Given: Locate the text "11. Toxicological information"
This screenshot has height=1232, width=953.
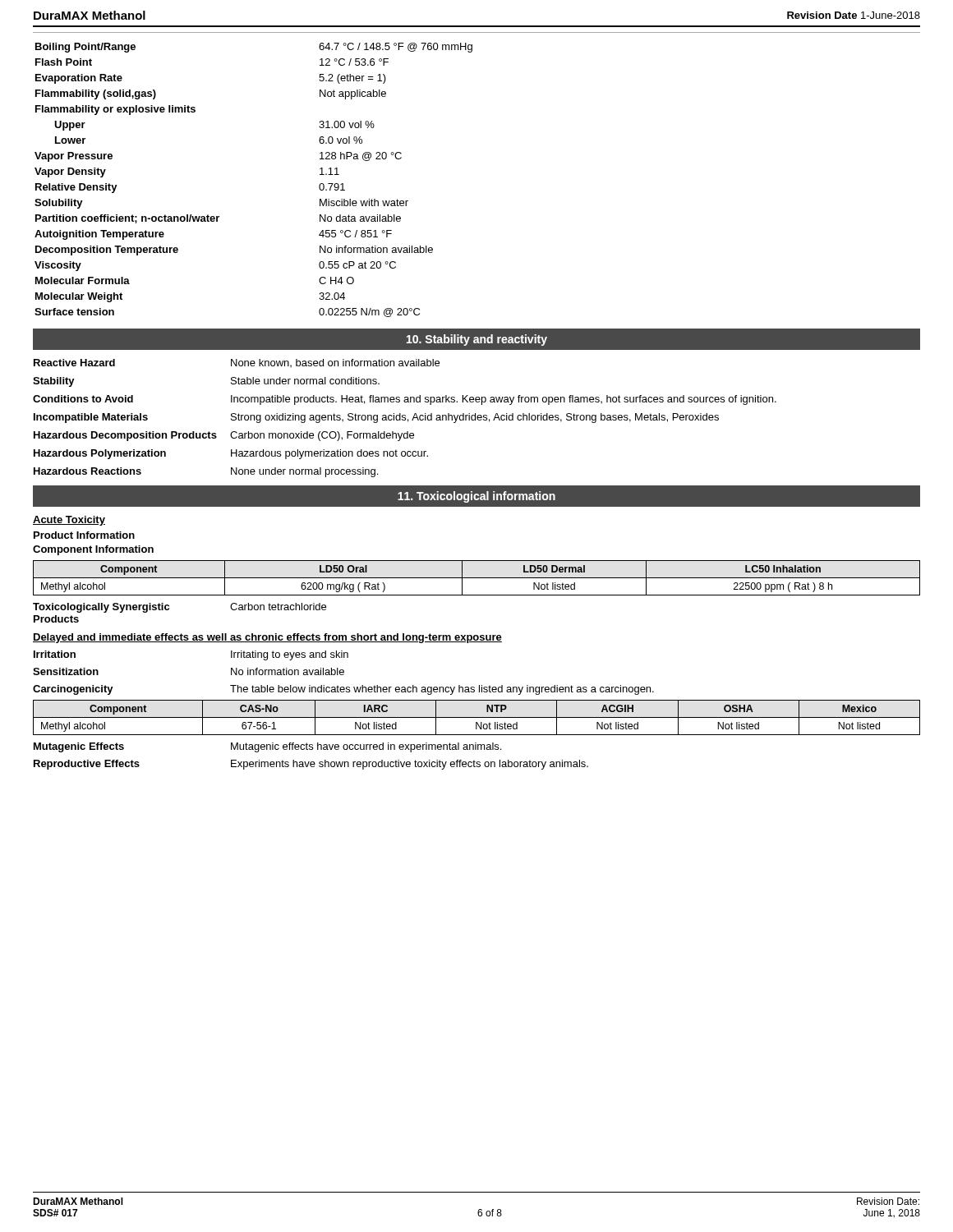Looking at the screenshot, I should tap(476, 496).
